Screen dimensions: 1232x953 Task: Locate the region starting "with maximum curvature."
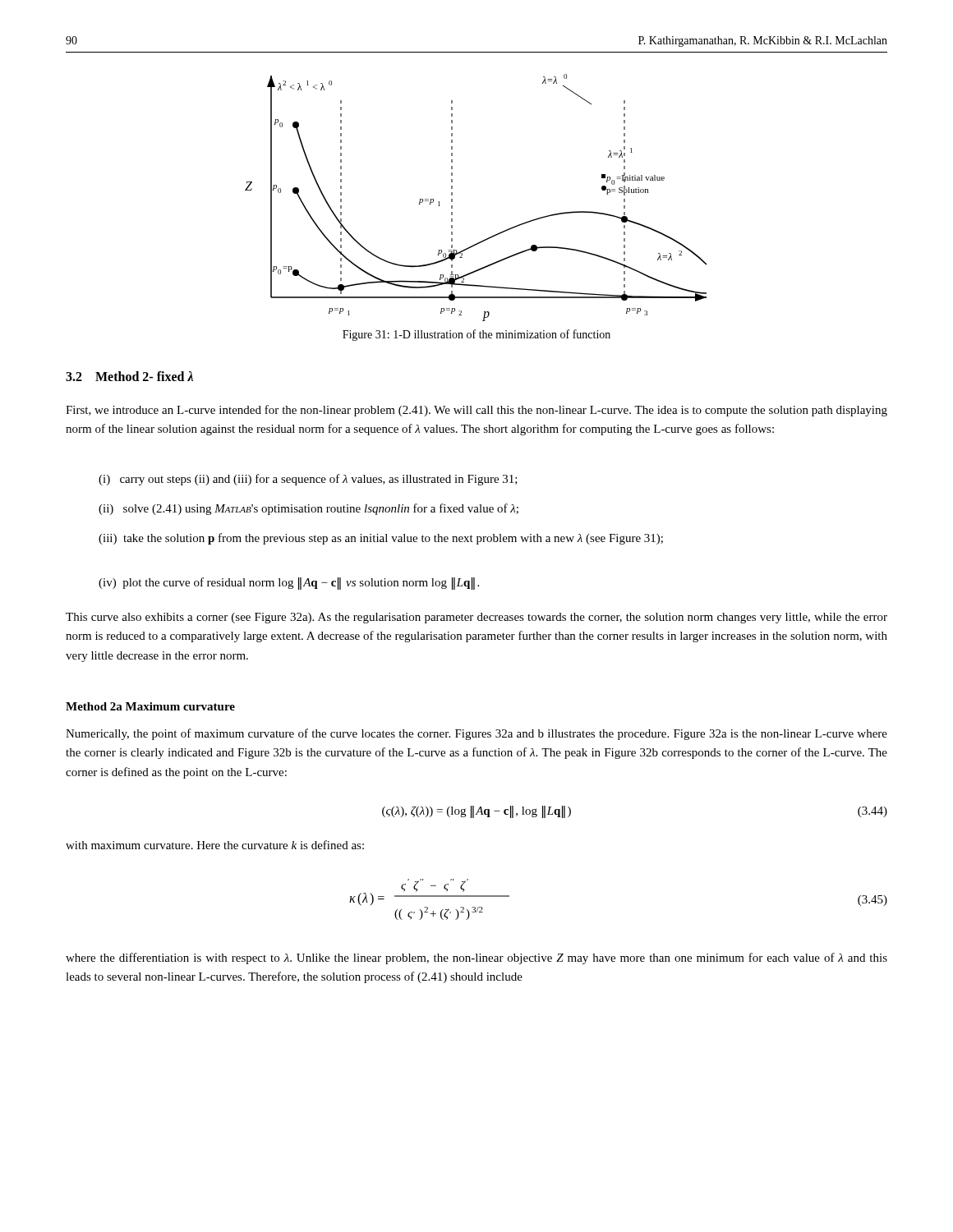(215, 845)
